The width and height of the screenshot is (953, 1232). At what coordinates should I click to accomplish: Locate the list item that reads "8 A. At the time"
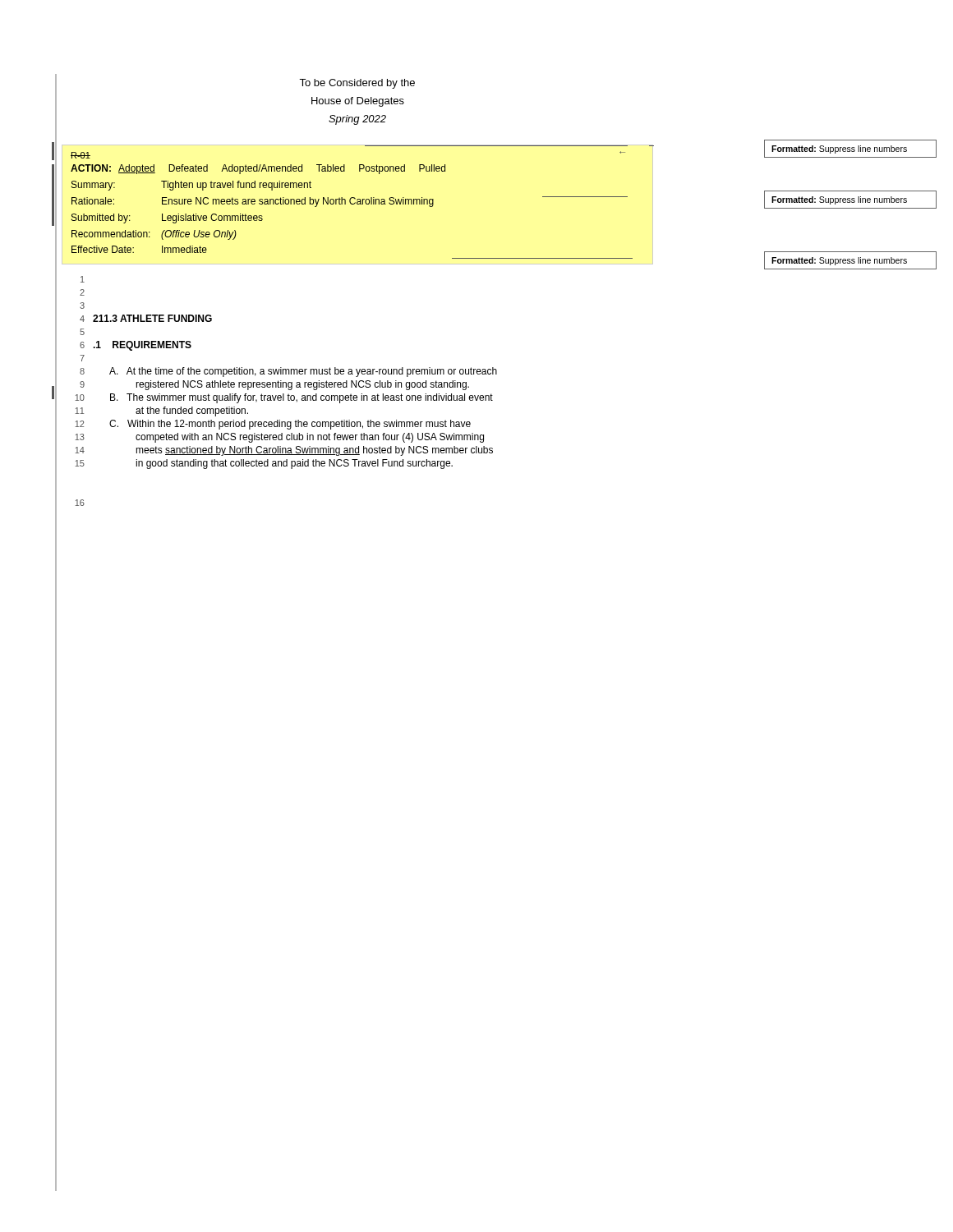click(x=357, y=371)
